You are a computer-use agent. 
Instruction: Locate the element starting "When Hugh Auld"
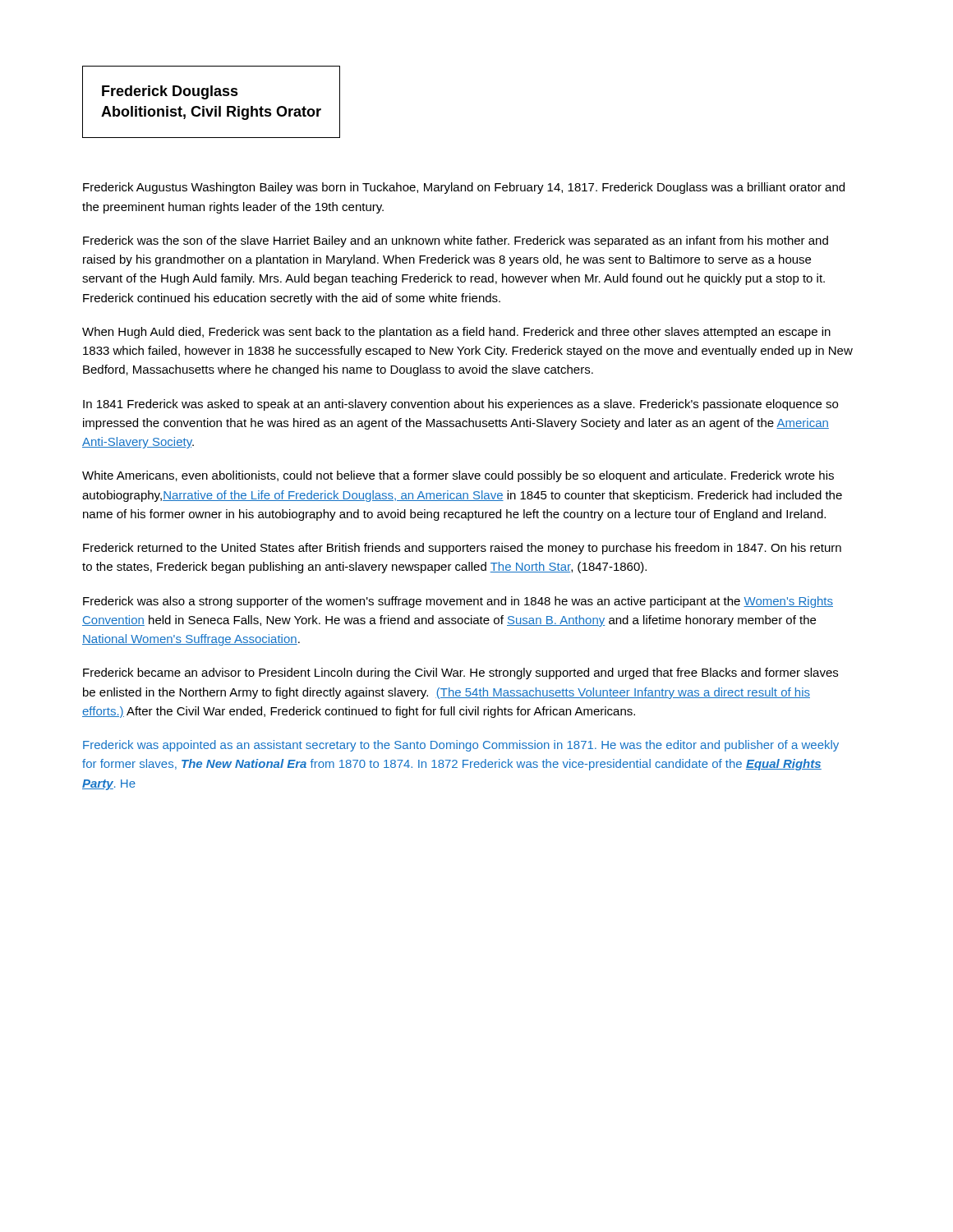tap(468, 351)
